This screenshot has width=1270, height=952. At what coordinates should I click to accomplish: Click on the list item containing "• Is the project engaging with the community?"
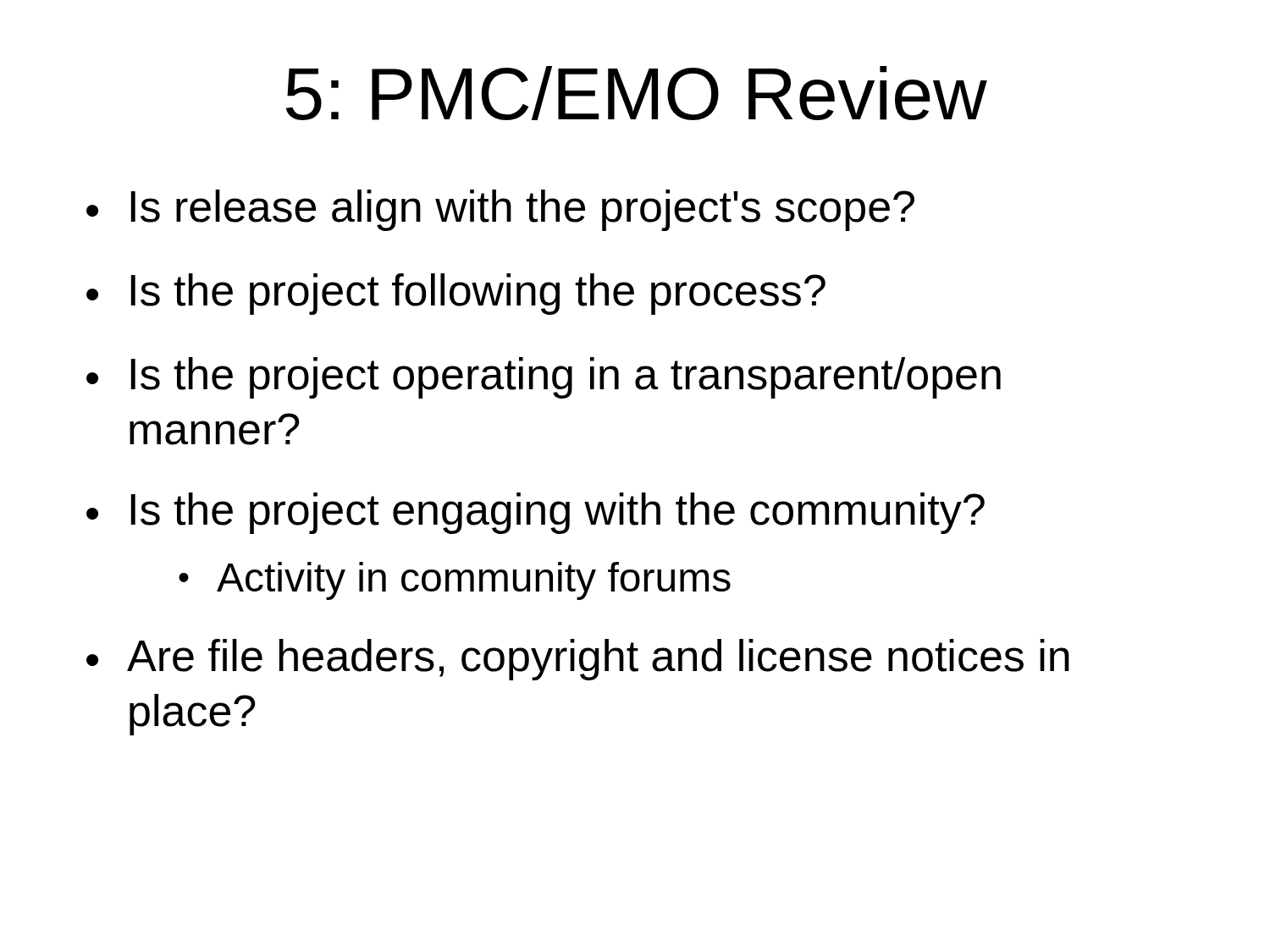635,543
